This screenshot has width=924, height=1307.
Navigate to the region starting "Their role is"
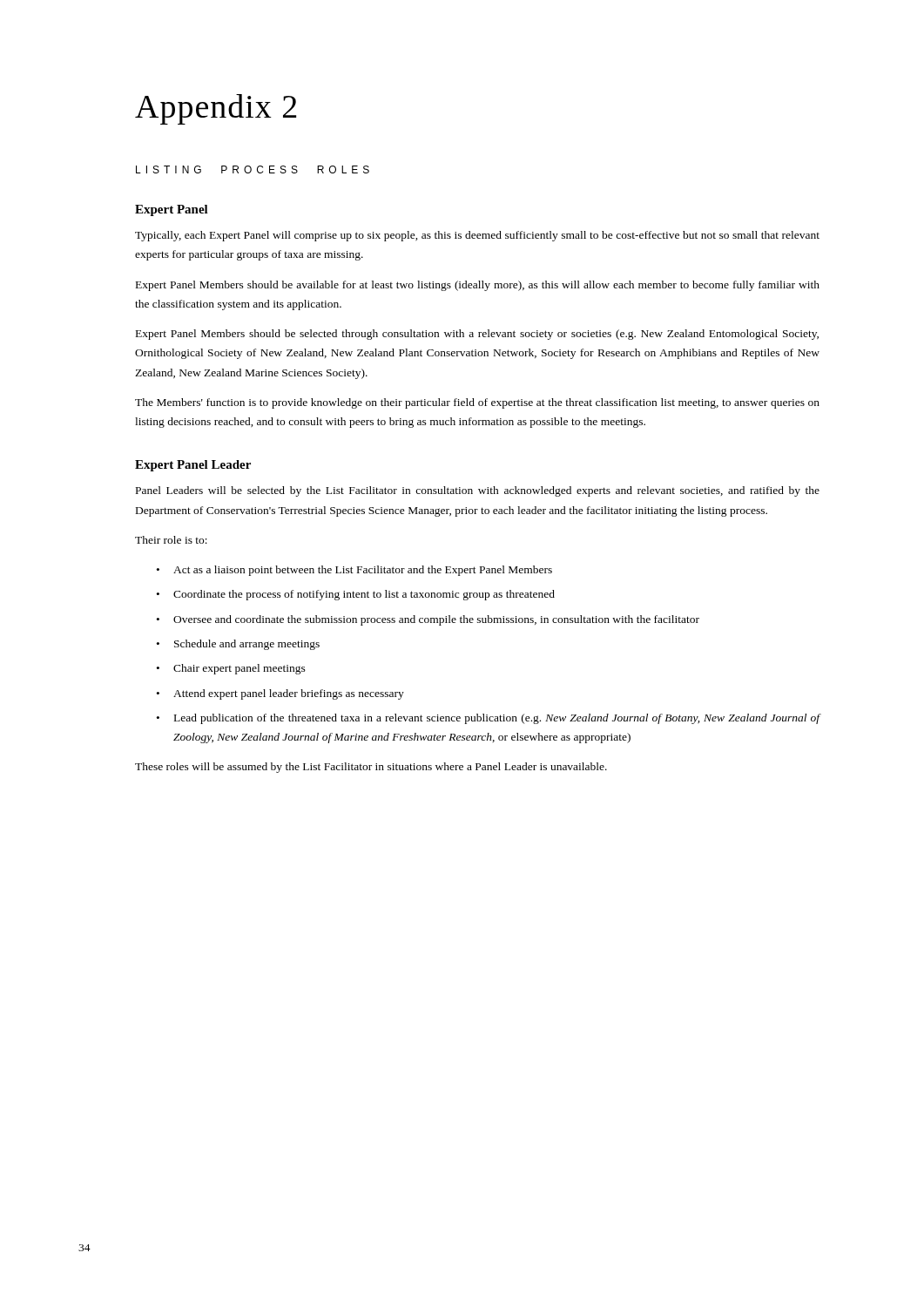click(x=171, y=540)
